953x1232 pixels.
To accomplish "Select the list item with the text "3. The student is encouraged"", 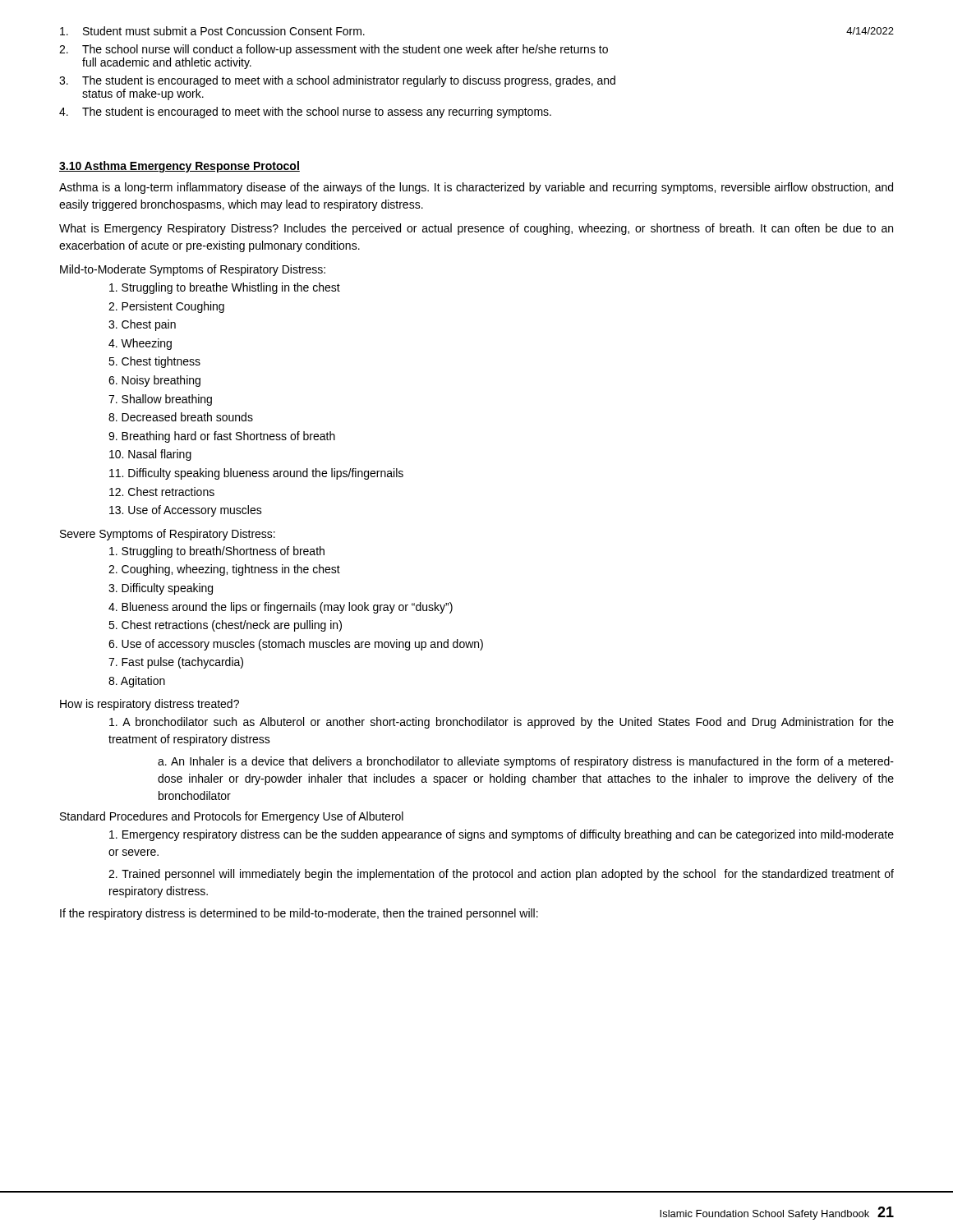I will (338, 87).
